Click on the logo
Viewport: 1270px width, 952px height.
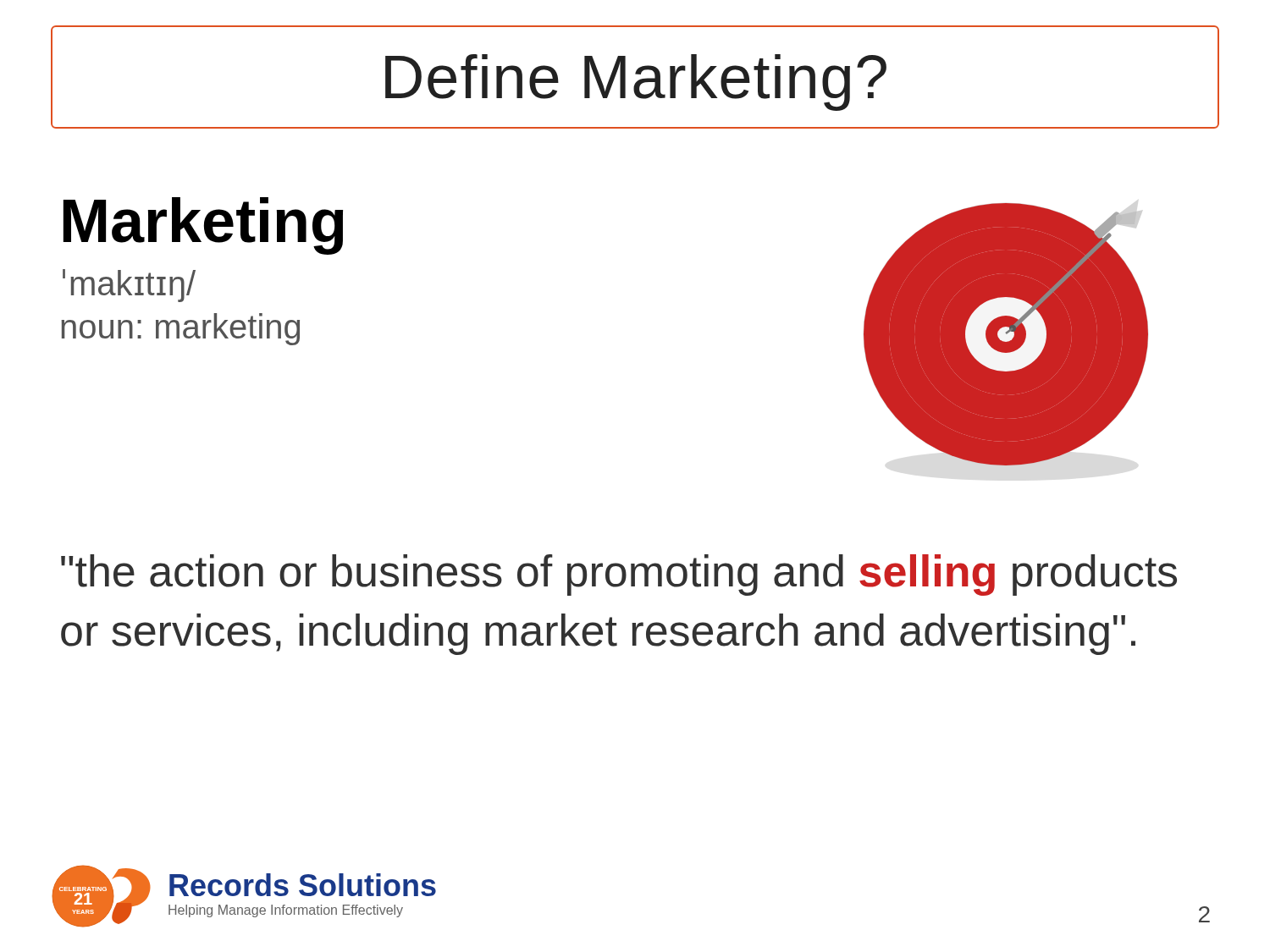[244, 894]
